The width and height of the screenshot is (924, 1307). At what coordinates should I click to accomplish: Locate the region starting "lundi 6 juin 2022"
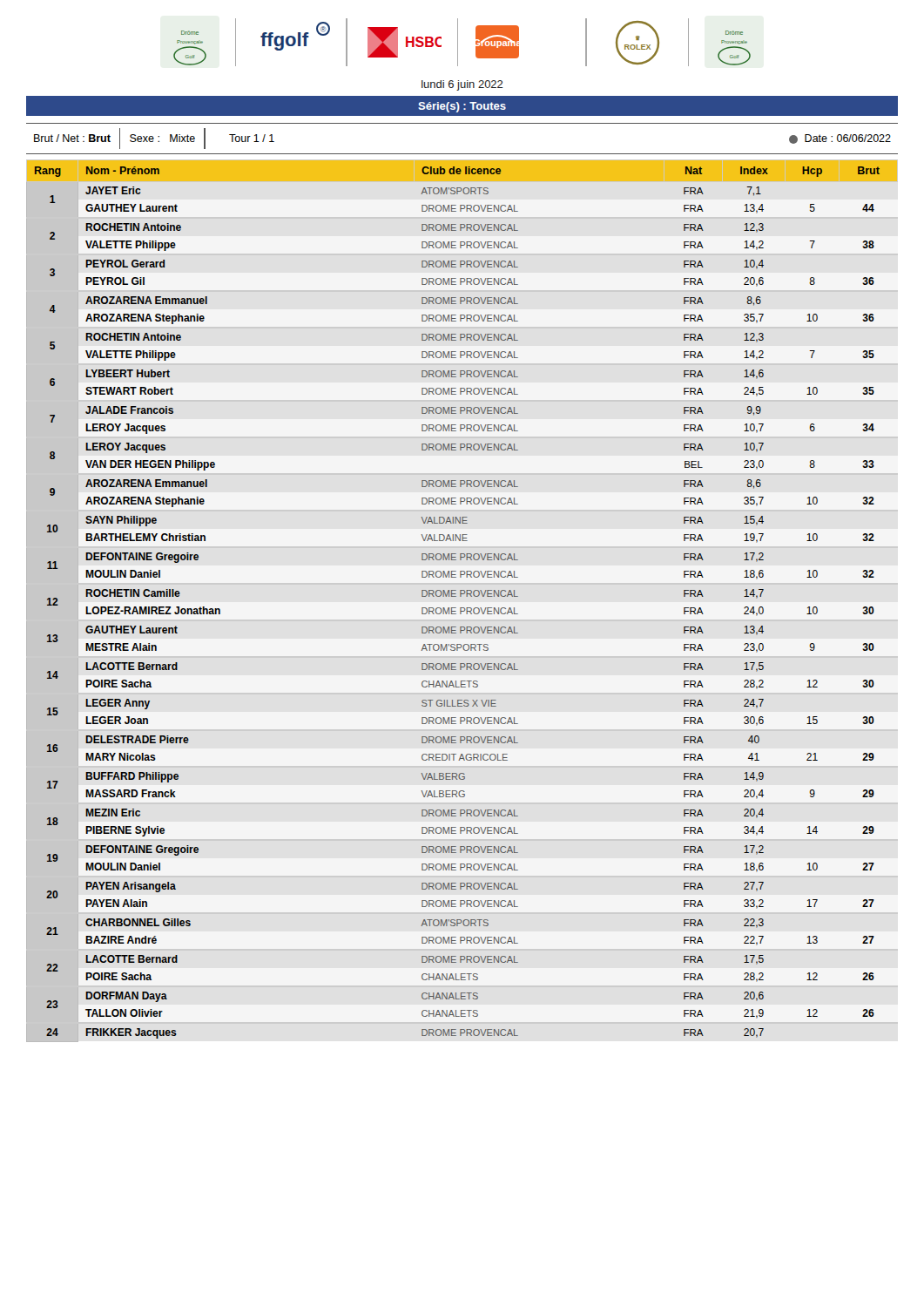coord(462,84)
